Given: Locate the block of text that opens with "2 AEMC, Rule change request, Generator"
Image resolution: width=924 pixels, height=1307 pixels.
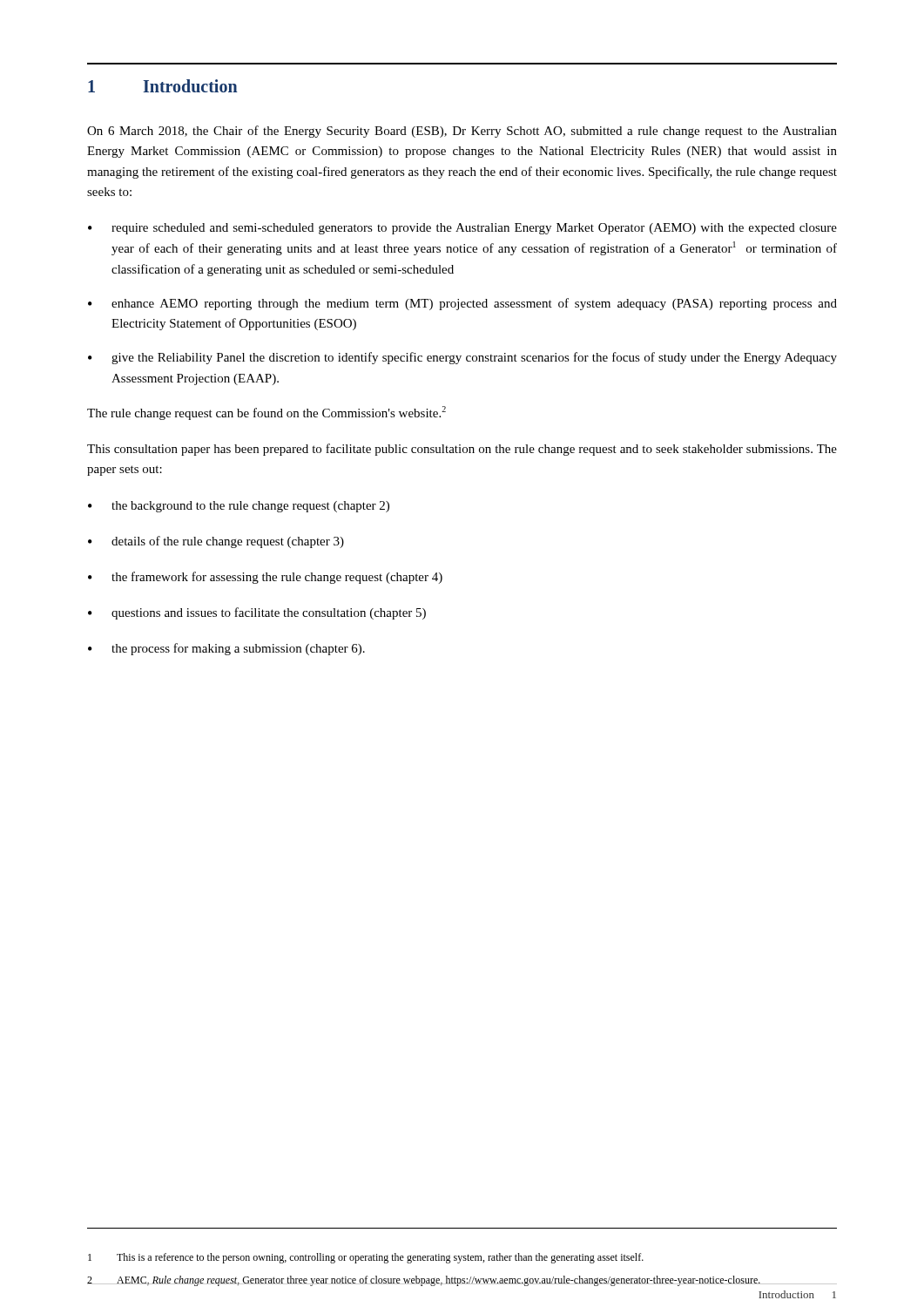Looking at the screenshot, I should pyautogui.click(x=462, y=1280).
